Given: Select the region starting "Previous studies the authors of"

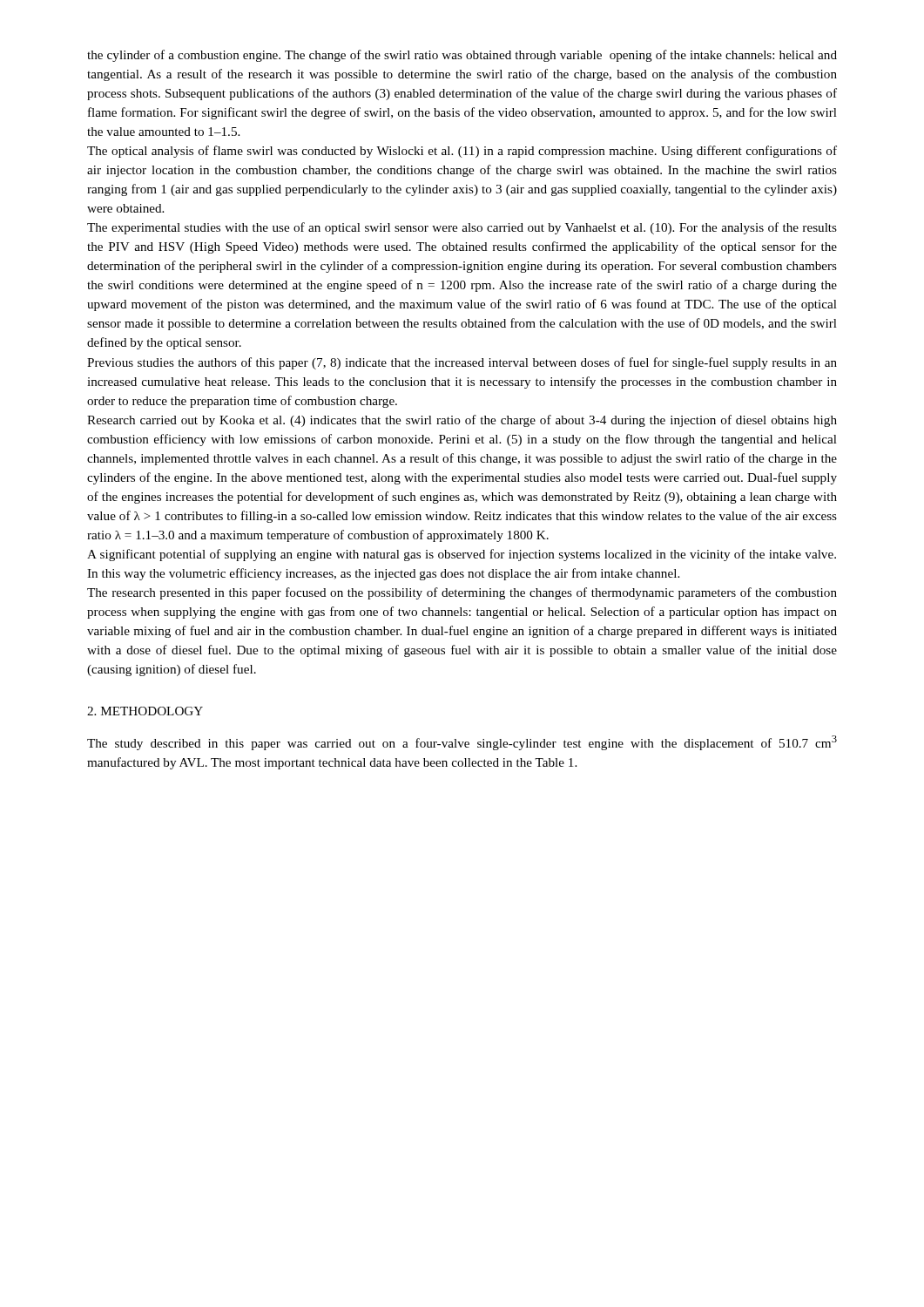Looking at the screenshot, I should click(x=462, y=381).
